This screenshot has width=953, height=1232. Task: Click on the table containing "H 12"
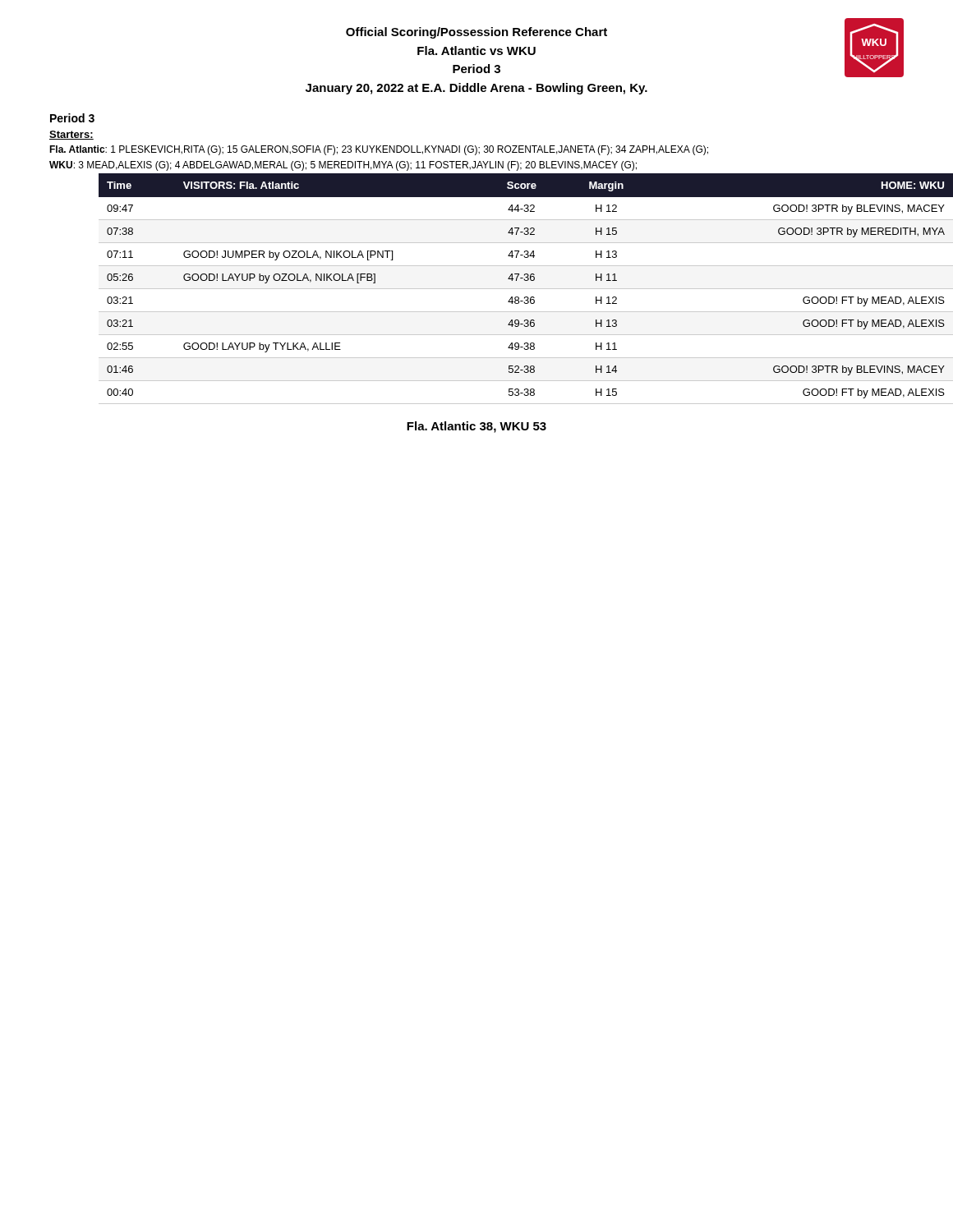(476, 289)
